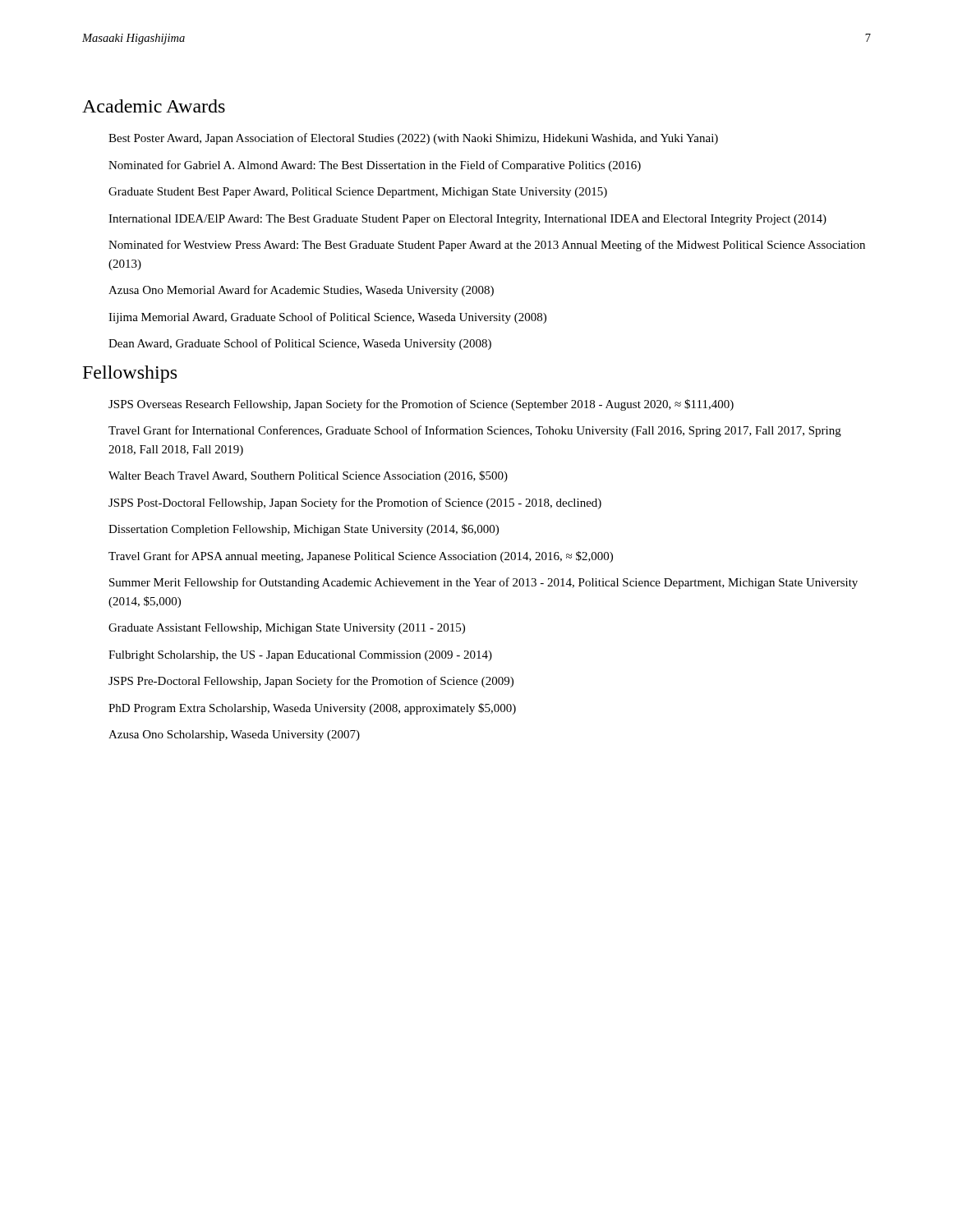Where is the passage that starts "Dissertation Completion Fellowship,"?
The image size is (953, 1232).
[x=304, y=529]
